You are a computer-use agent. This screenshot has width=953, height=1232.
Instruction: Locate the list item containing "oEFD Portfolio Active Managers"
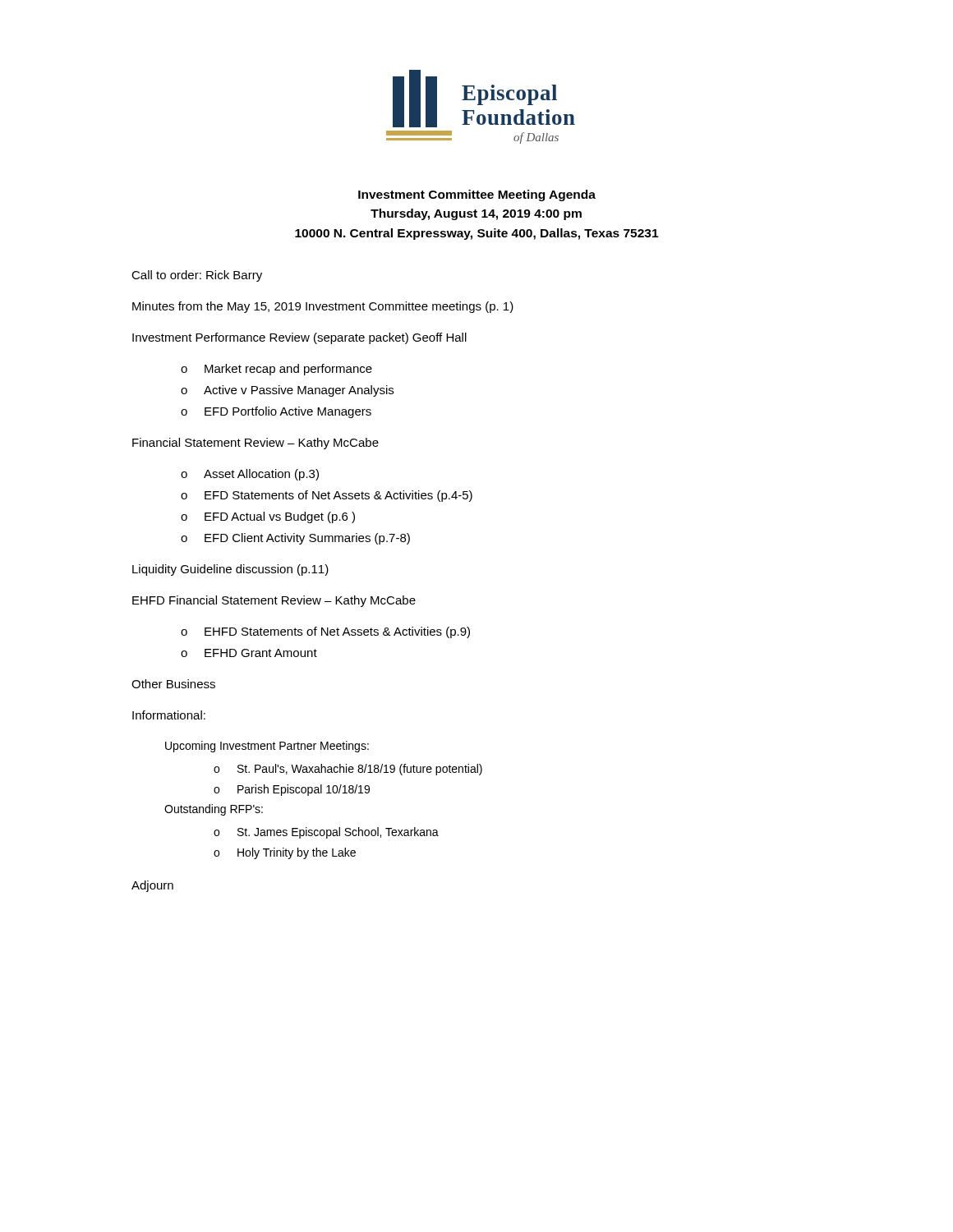click(x=276, y=411)
